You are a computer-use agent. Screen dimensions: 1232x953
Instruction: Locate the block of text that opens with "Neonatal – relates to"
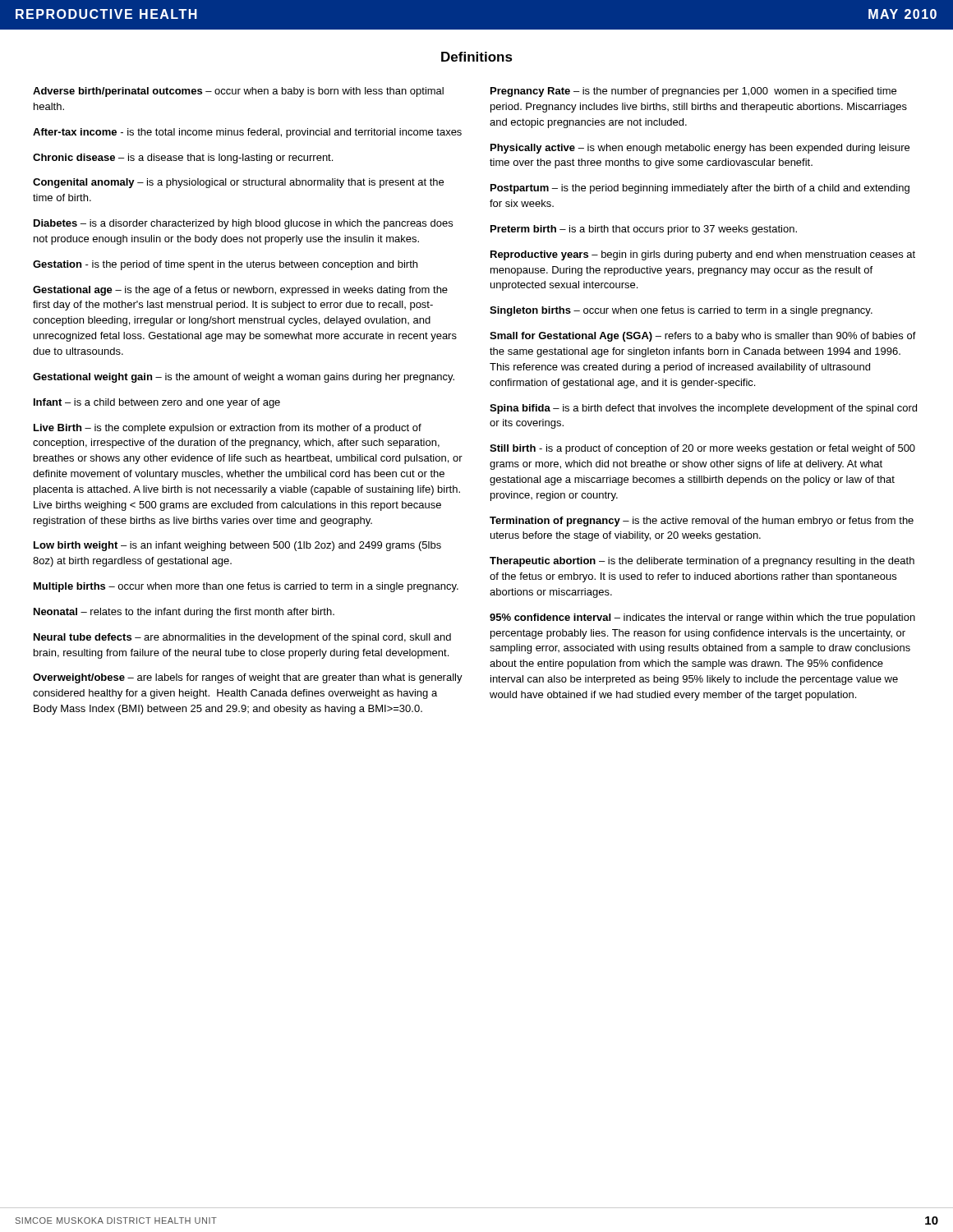[184, 611]
